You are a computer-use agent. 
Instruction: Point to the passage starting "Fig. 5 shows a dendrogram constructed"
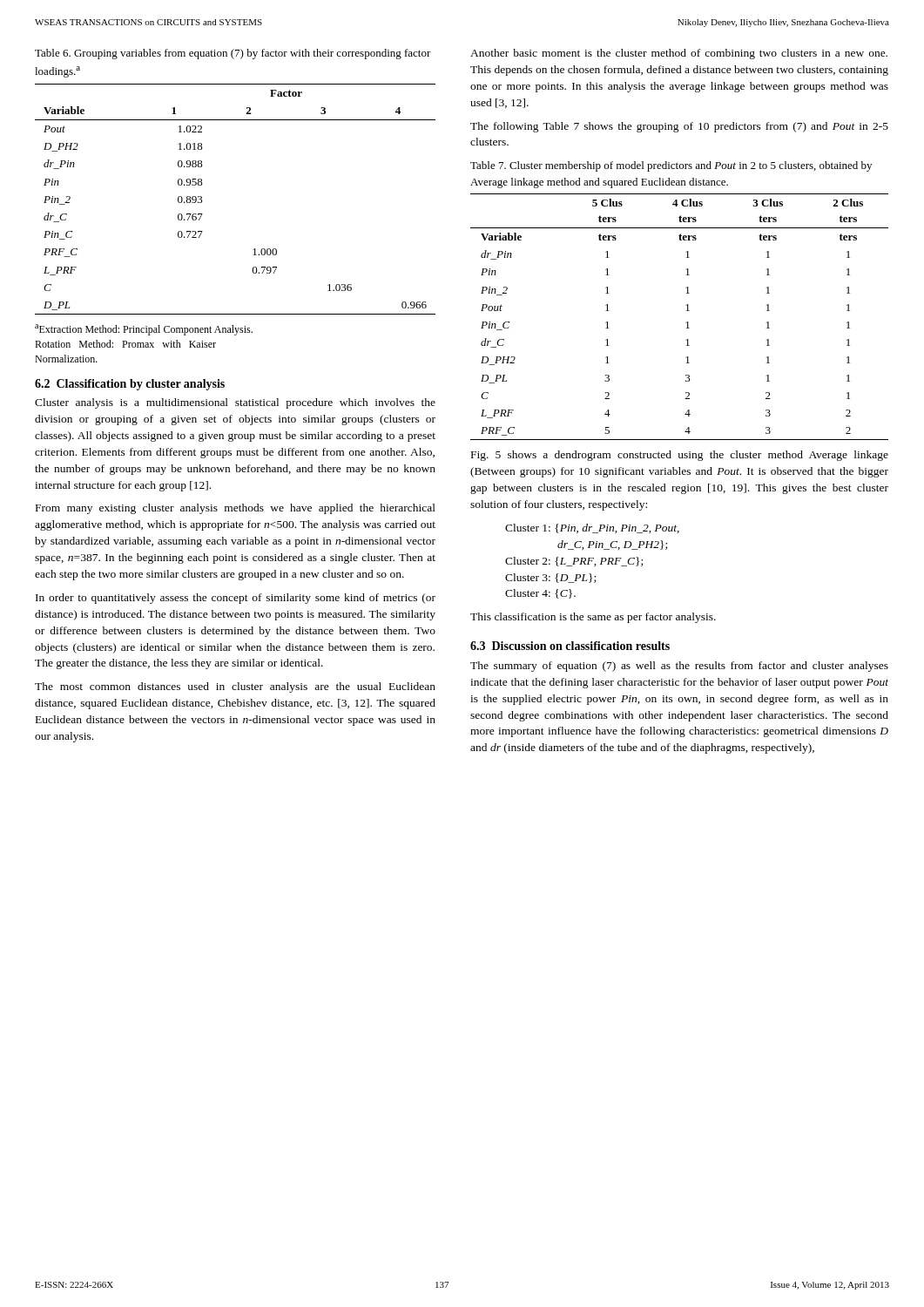click(x=679, y=480)
